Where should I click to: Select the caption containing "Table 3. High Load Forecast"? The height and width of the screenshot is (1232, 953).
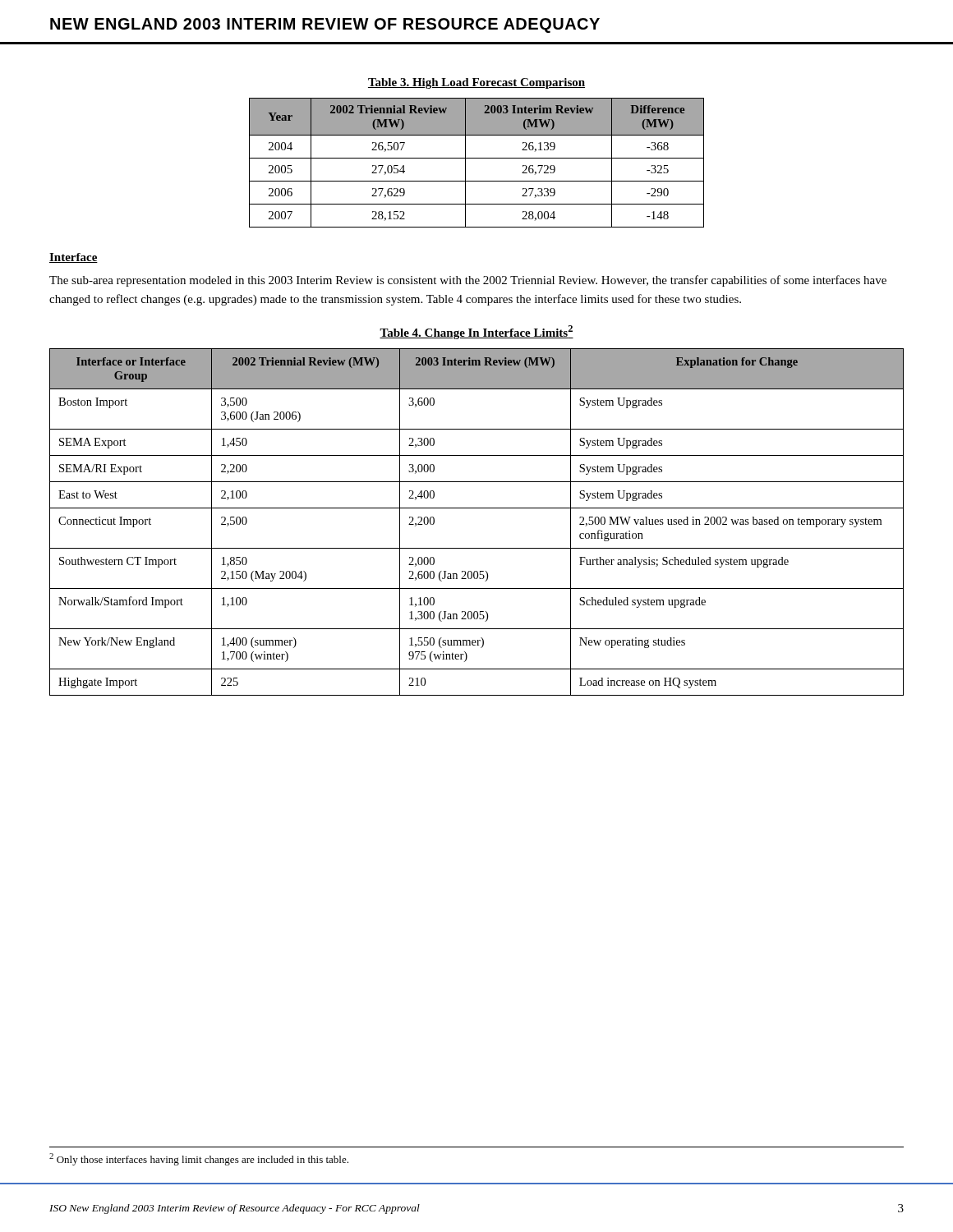coord(476,82)
